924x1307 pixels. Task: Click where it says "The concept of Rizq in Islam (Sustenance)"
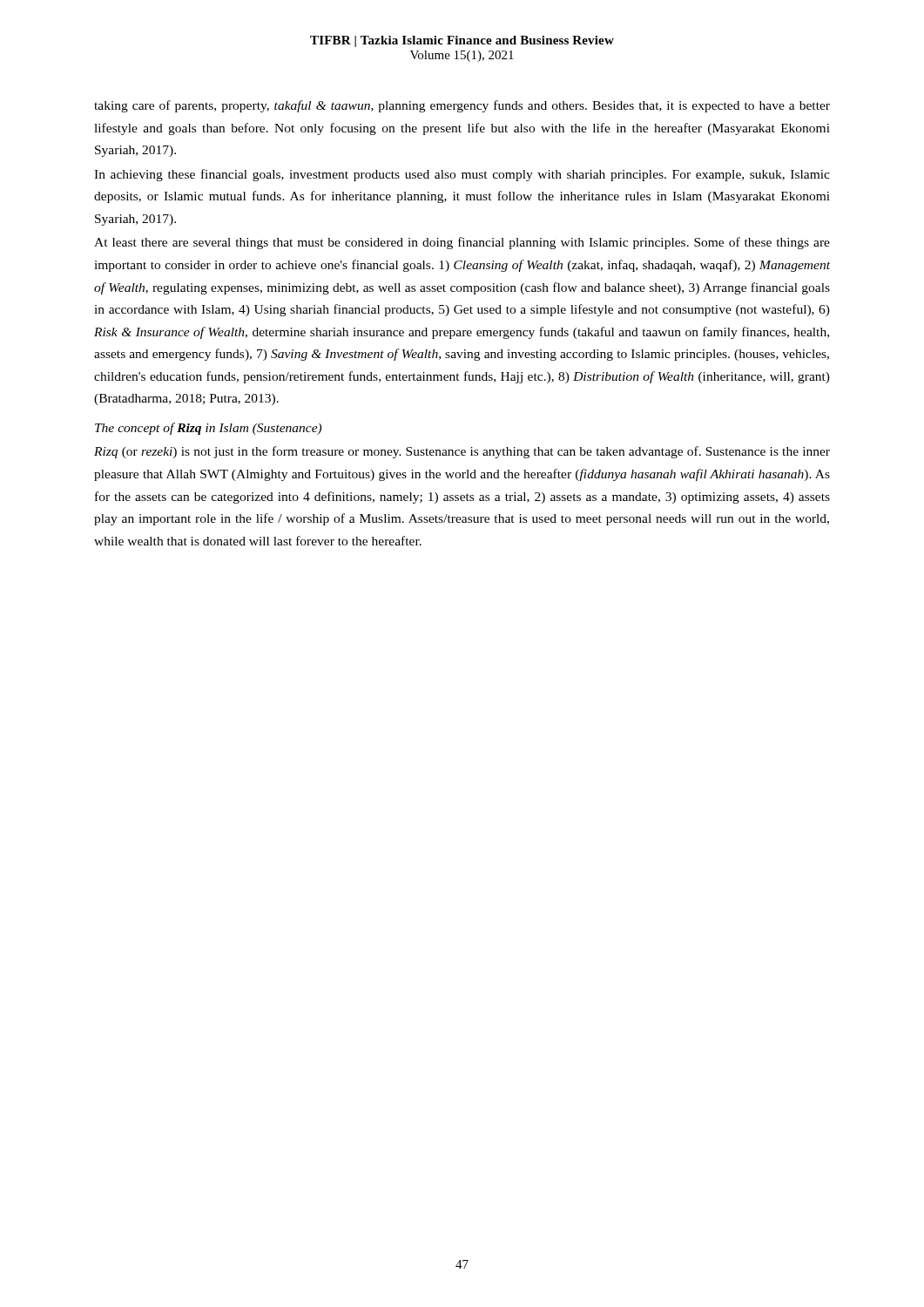(x=208, y=427)
